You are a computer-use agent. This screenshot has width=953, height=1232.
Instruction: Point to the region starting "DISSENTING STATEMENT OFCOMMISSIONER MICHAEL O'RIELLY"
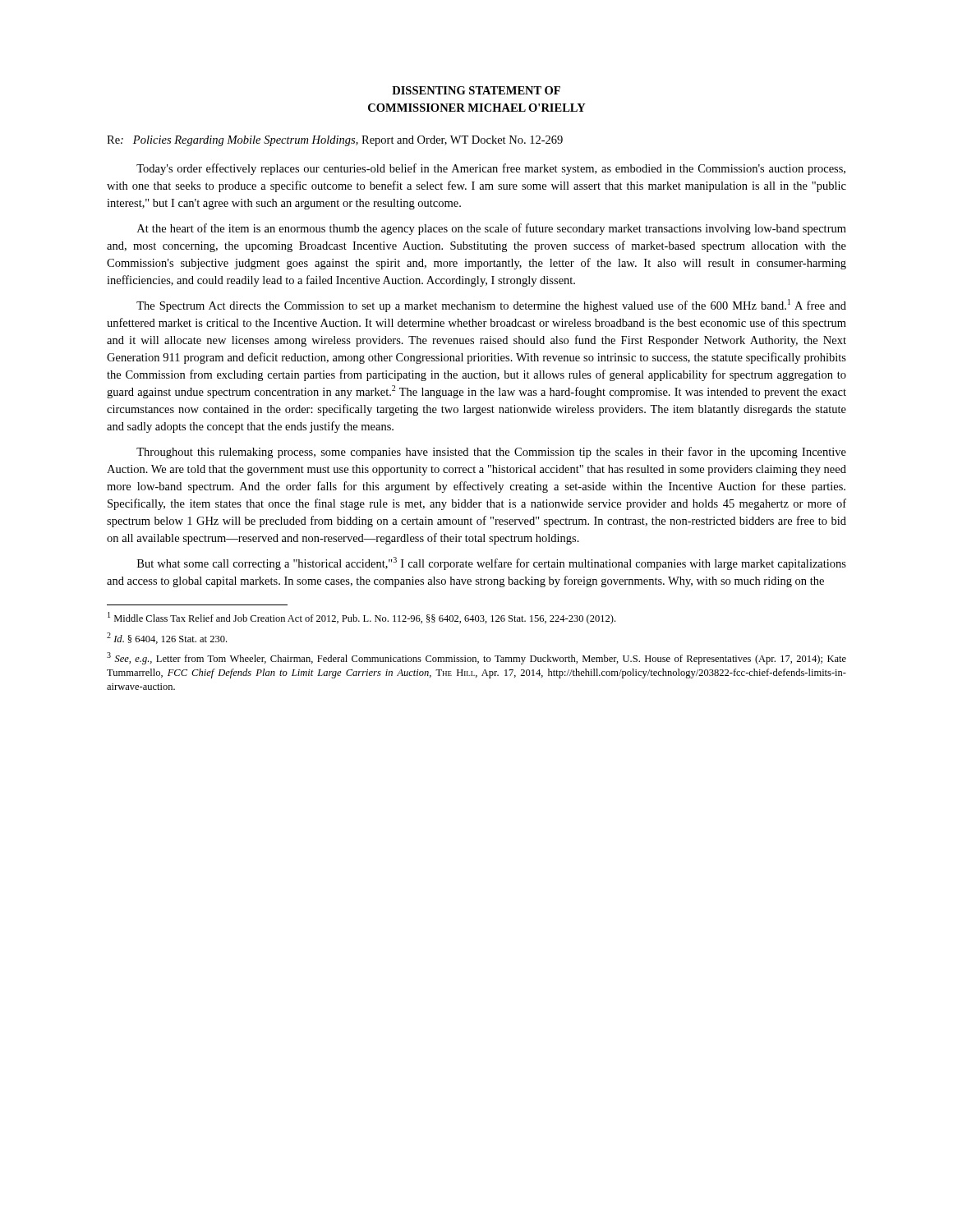[x=476, y=99]
